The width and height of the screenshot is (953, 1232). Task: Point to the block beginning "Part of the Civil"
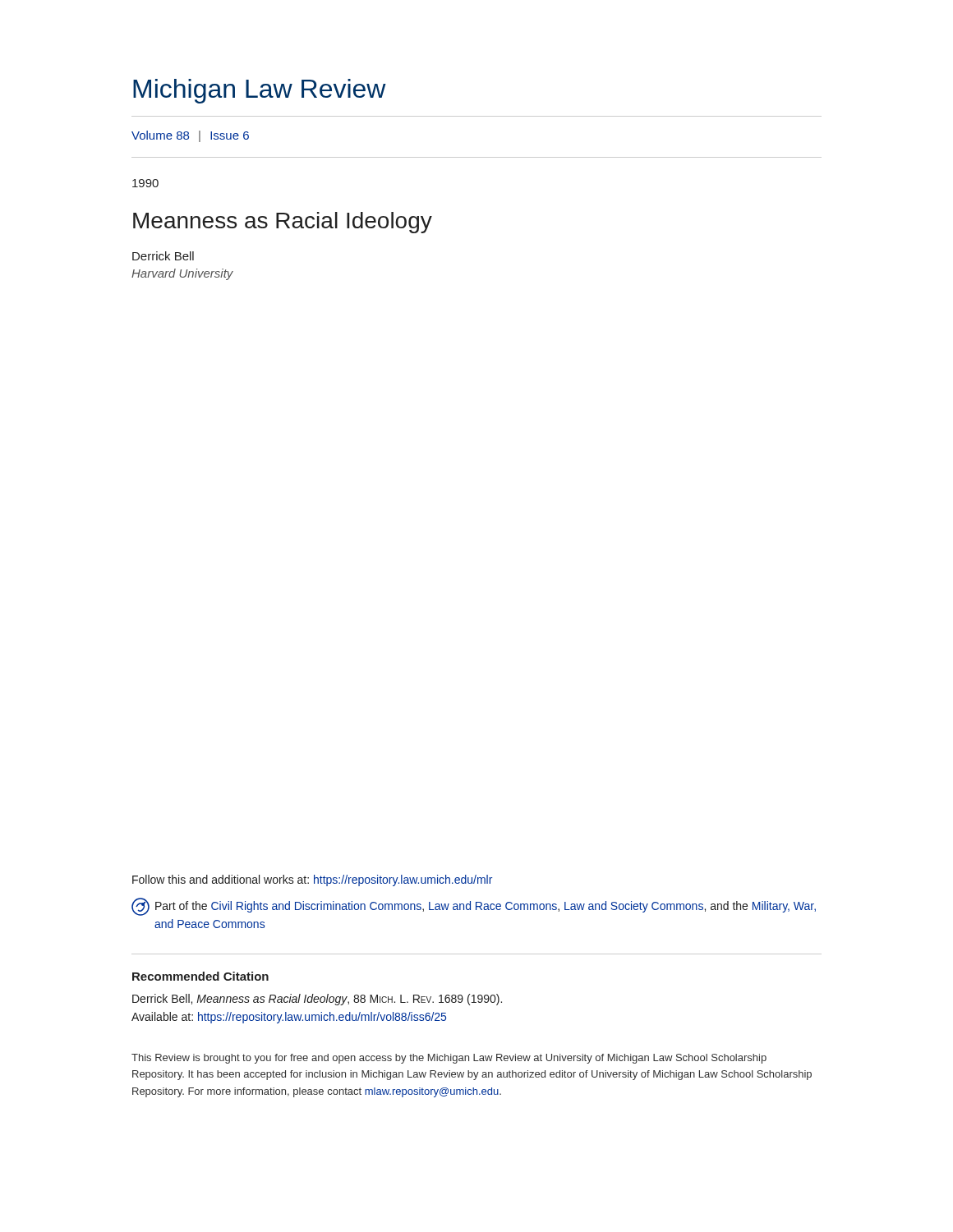click(x=476, y=915)
